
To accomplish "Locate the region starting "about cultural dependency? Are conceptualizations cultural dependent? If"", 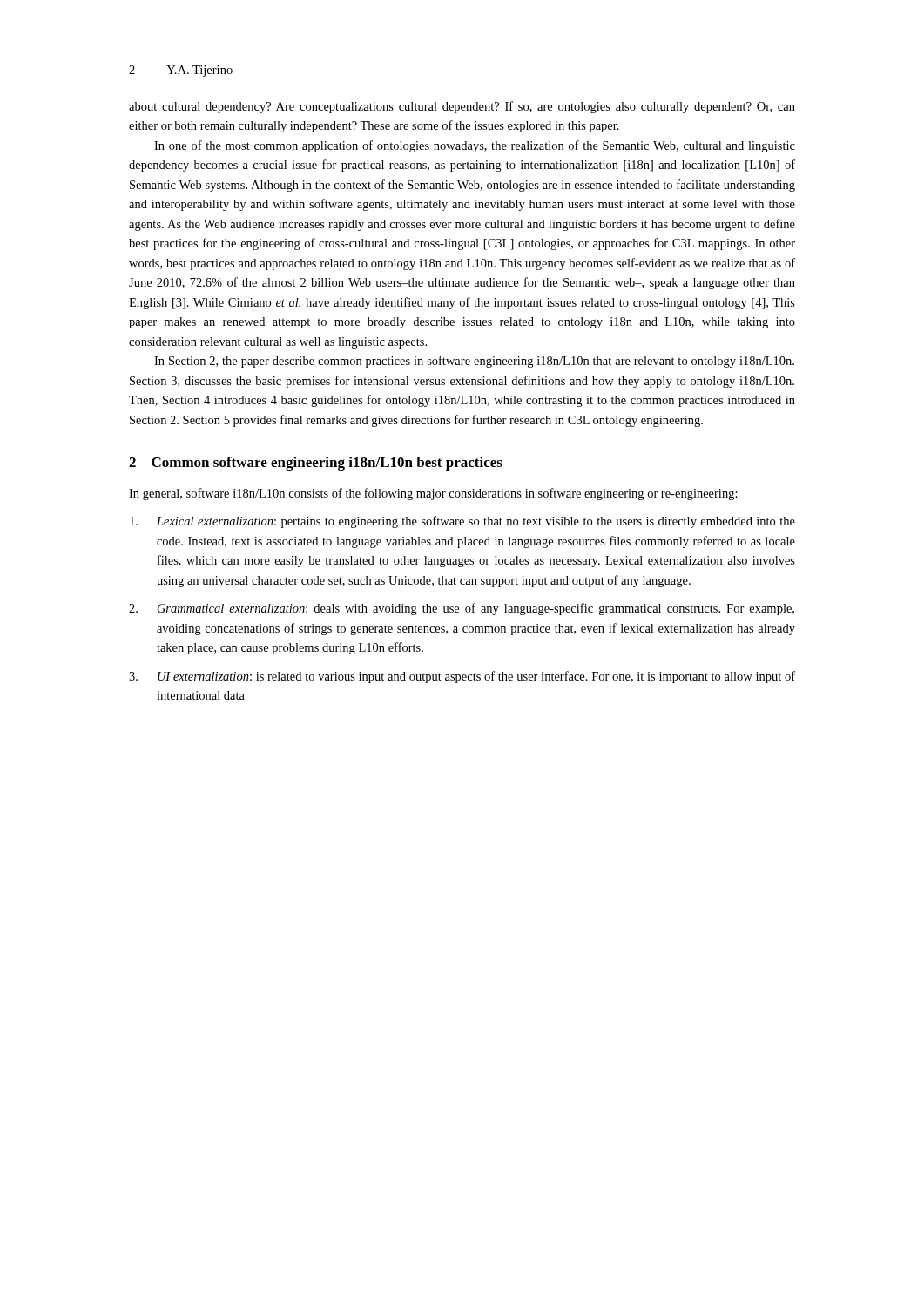I will [x=462, y=263].
